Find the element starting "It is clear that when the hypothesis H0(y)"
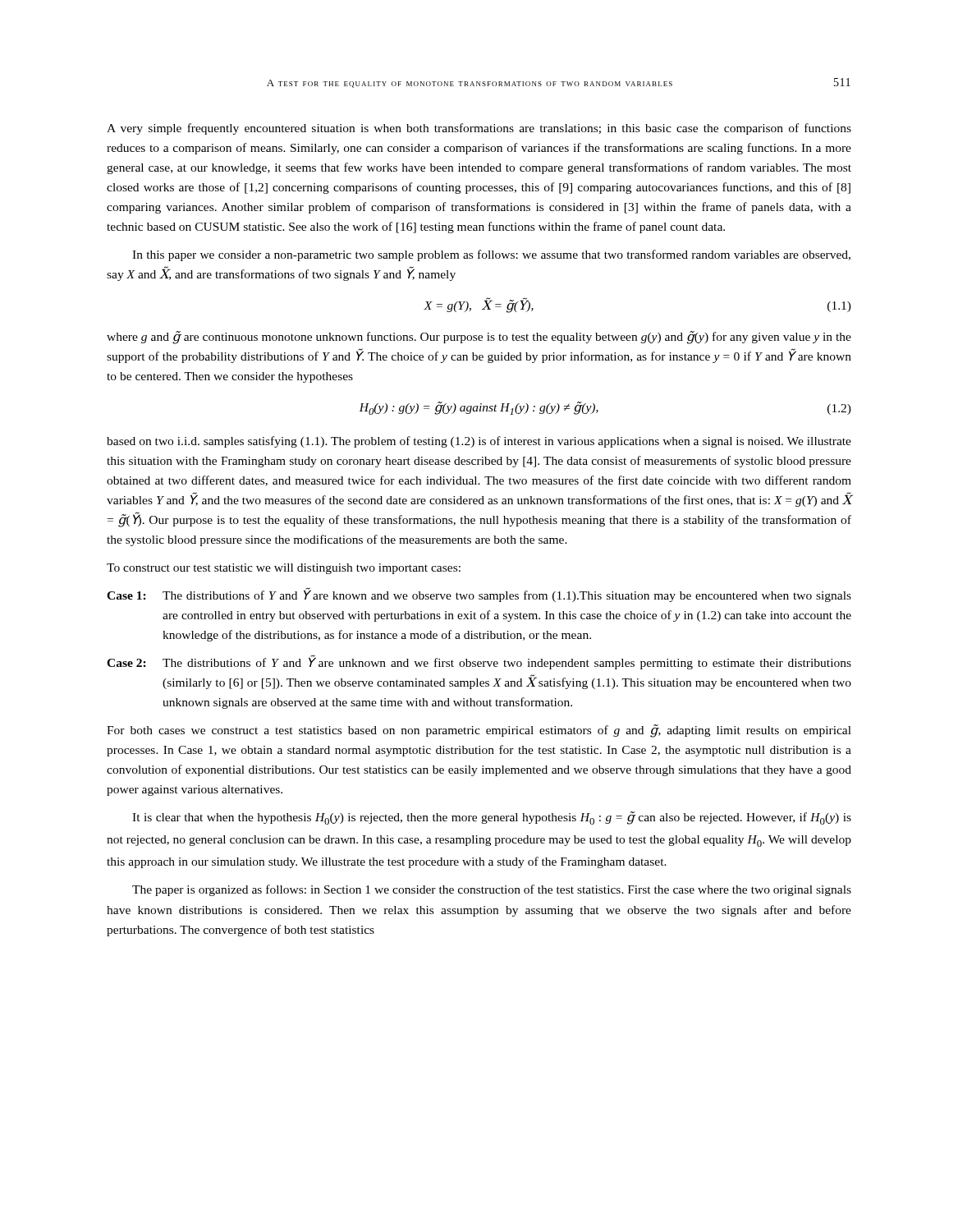 (x=479, y=840)
